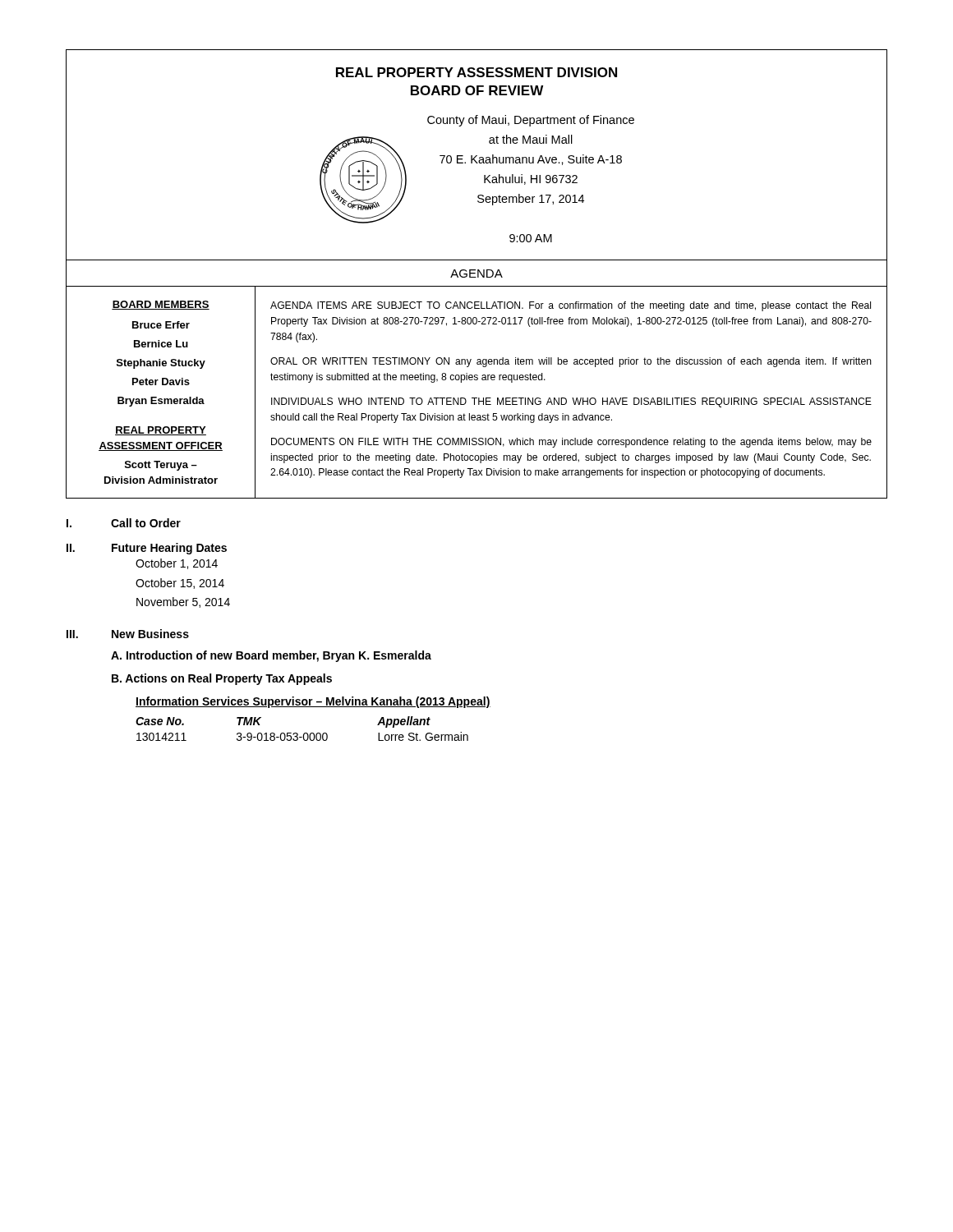Screen dimensions: 1232x953
Task: Find the table
Action: [511, 729]
